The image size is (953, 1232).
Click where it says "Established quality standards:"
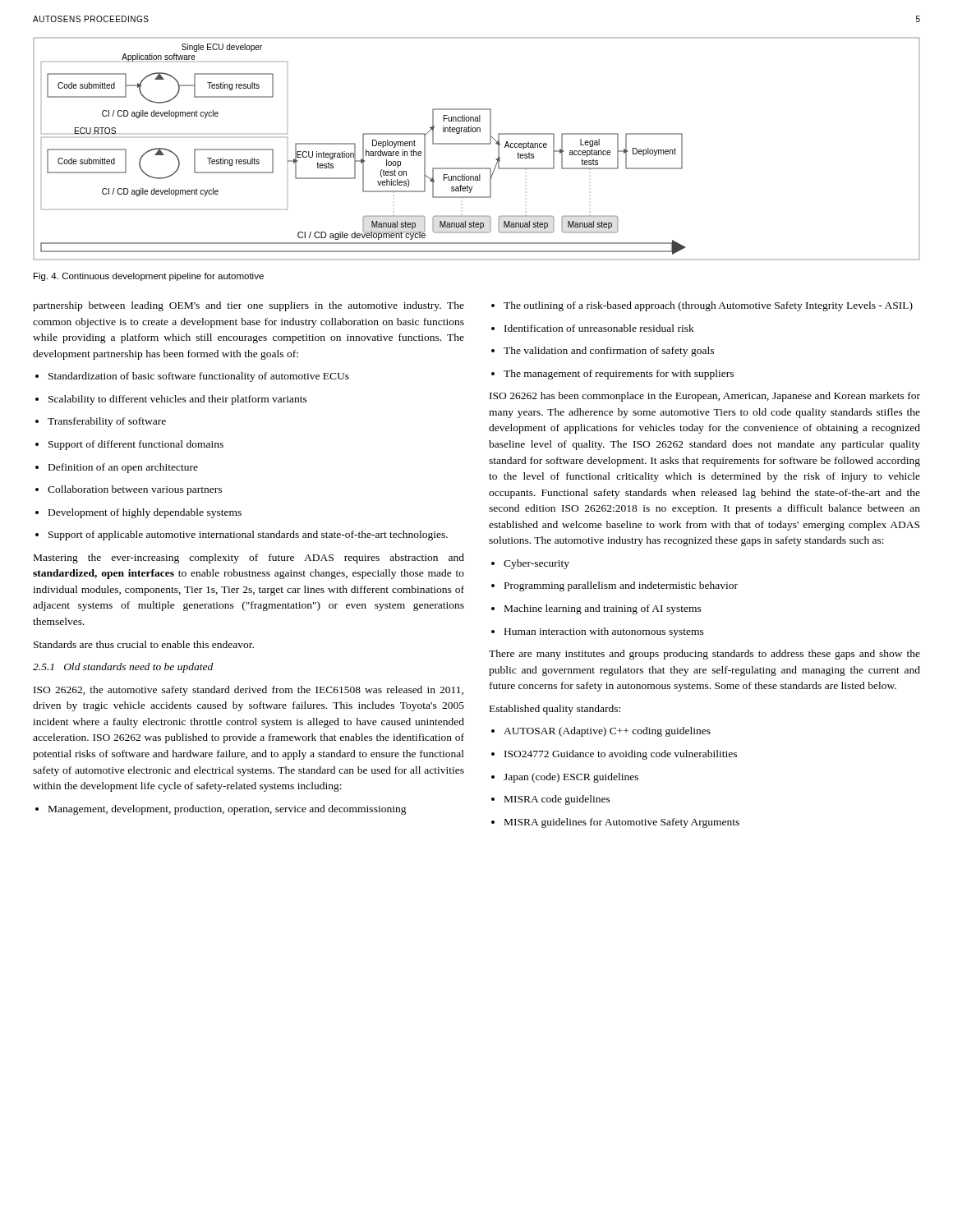(x=555, y=710)
